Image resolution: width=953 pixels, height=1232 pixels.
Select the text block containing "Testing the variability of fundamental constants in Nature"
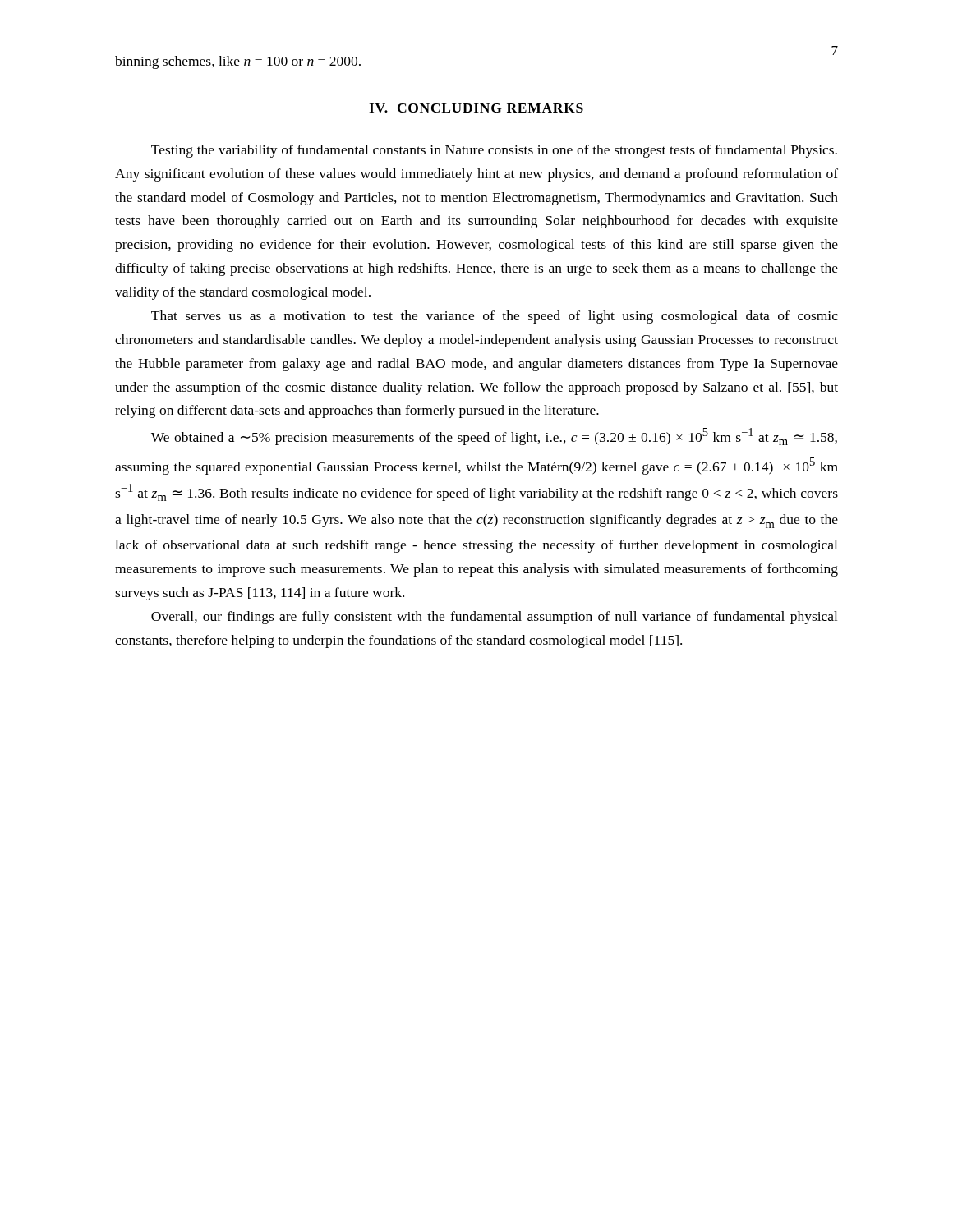point(476,220)
